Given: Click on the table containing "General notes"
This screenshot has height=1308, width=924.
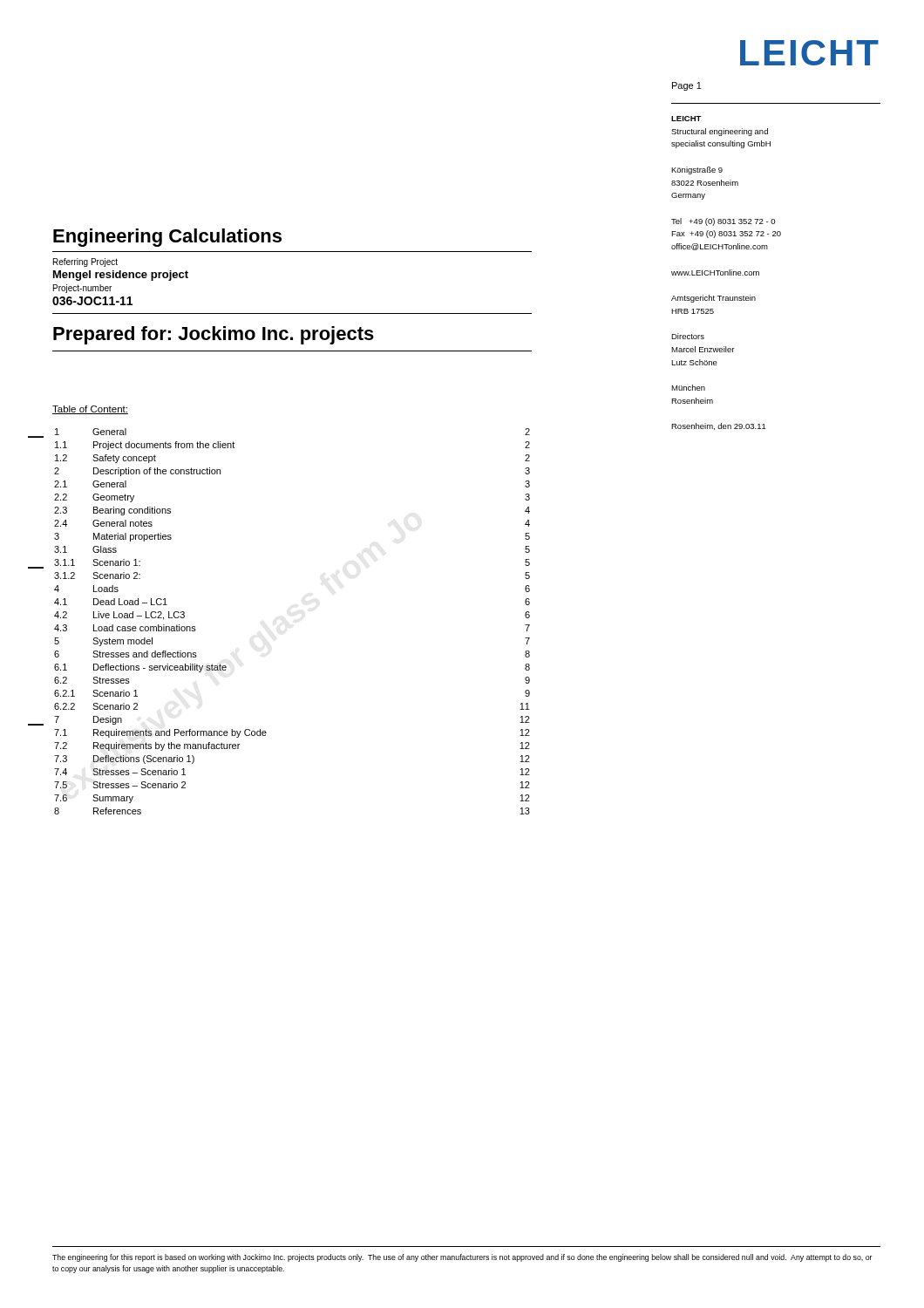Looking at the screenshot, I should coord(292,621).
